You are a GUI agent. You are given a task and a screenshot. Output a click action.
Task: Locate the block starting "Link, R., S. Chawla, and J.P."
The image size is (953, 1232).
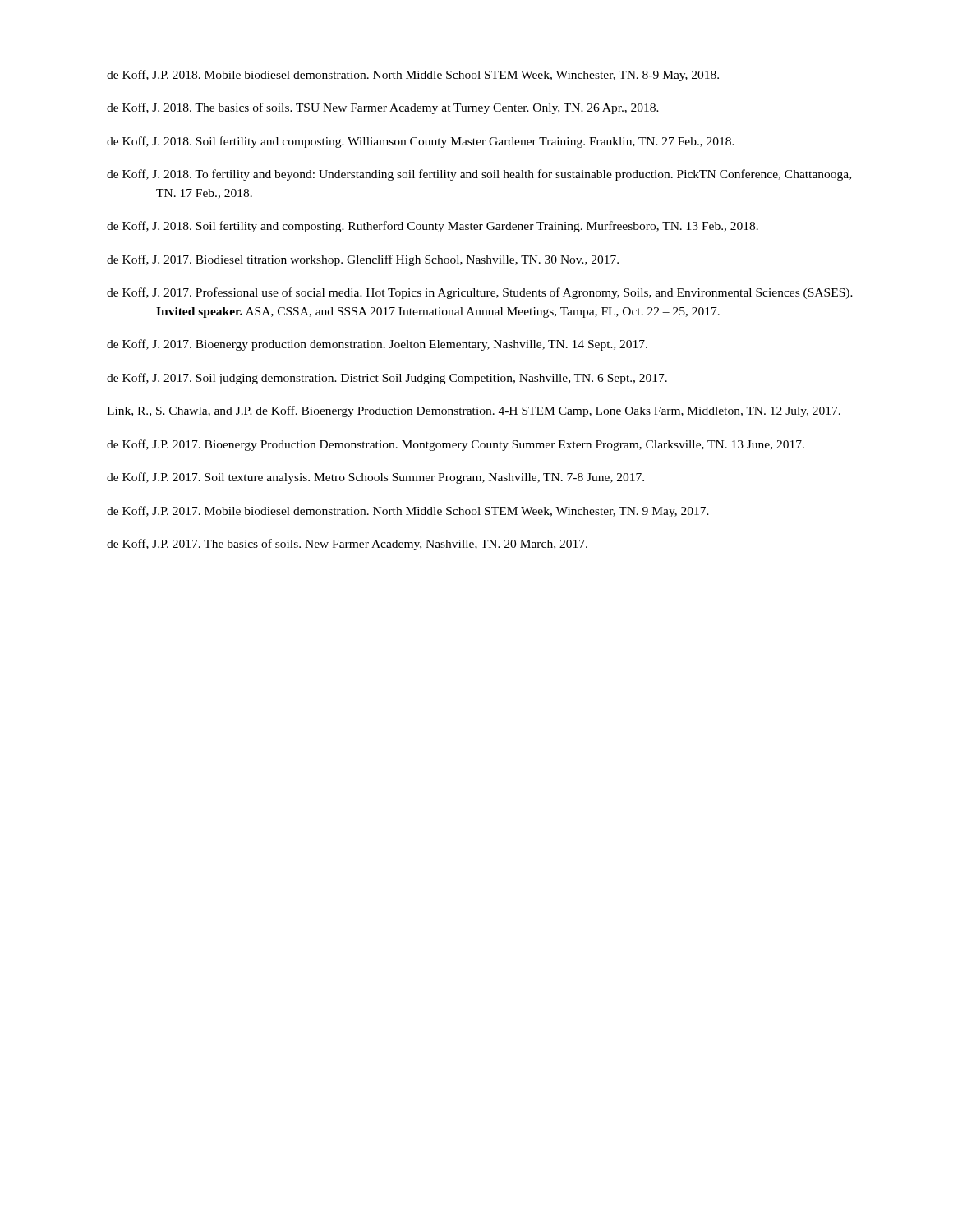[474, 410]
